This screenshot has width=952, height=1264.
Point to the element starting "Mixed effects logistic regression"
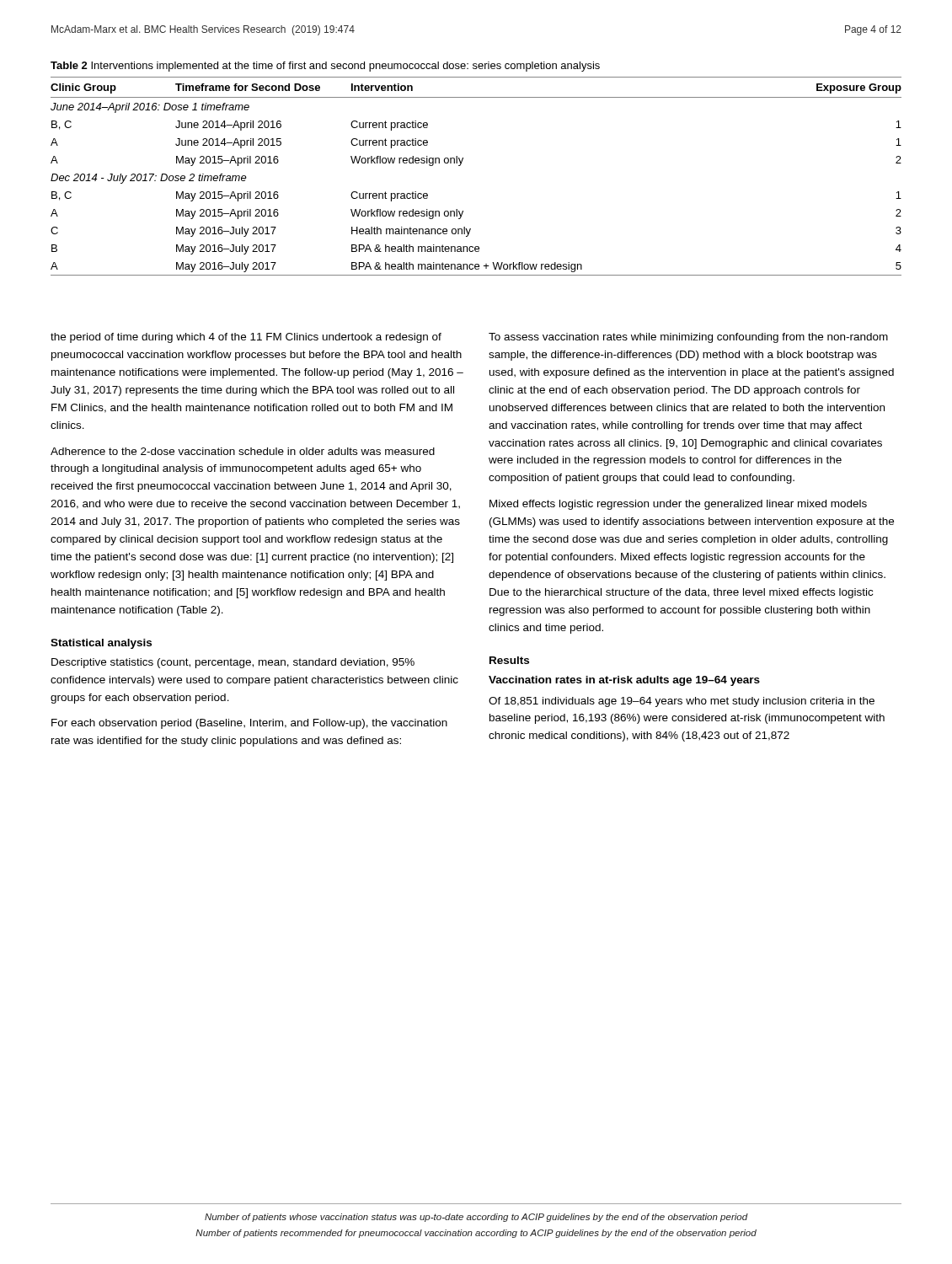click(x=695, y=566)
